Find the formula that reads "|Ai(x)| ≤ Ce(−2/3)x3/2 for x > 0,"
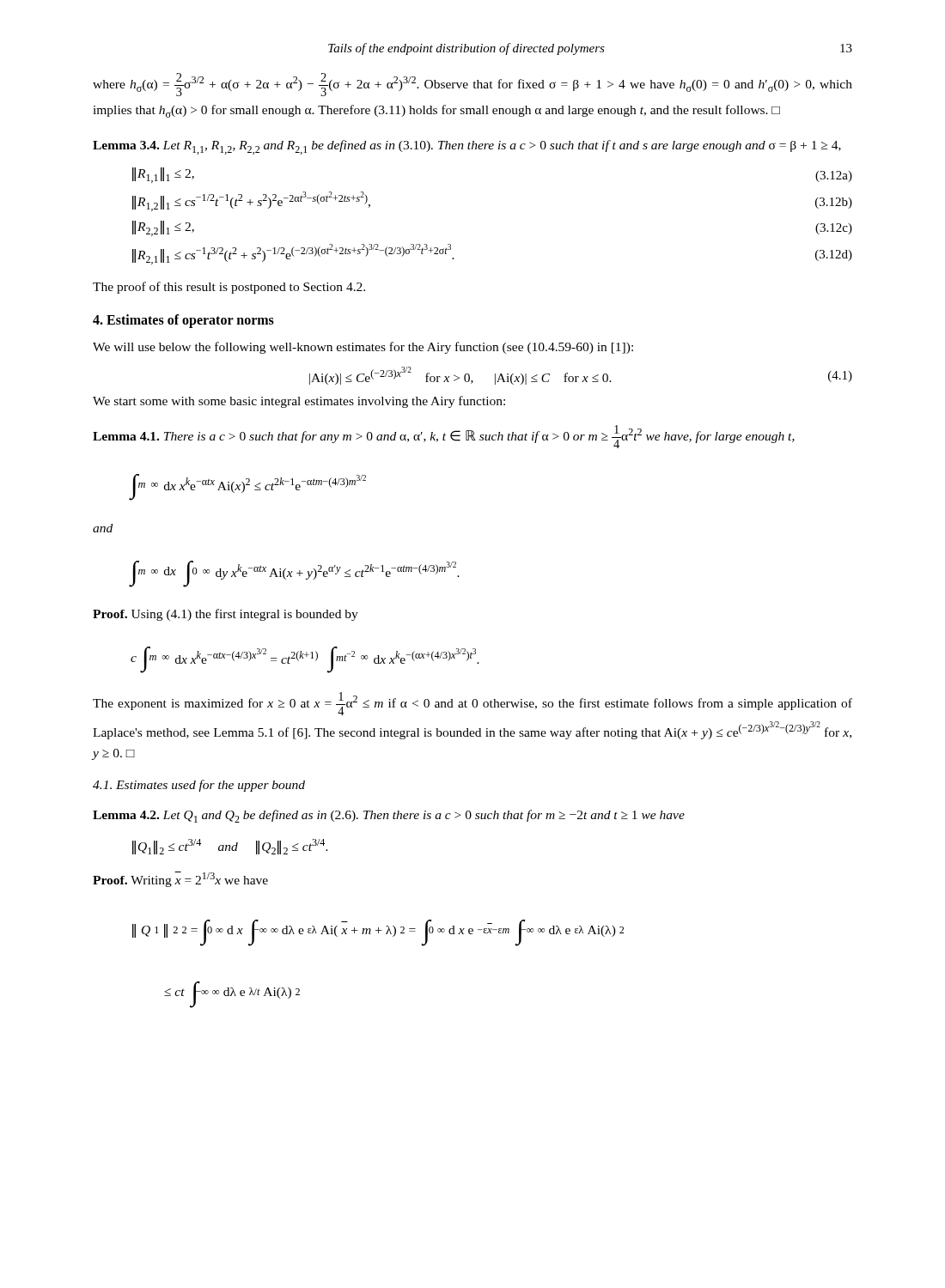The width and height of the screenshot is (945, 1288). coord(472,376)
